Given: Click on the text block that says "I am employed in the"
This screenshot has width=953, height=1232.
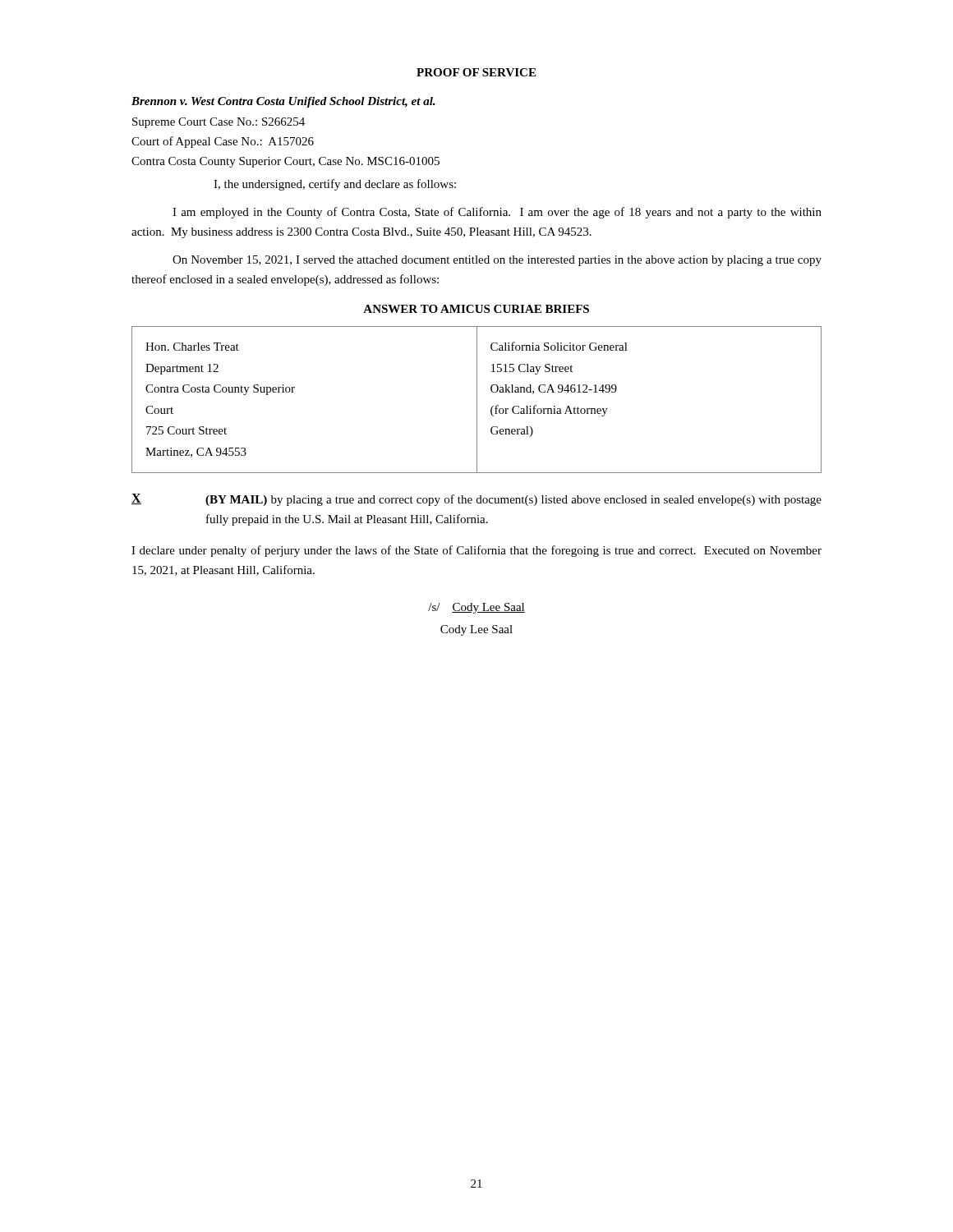Looking at the screenshot, I should (x=476, y=222).
